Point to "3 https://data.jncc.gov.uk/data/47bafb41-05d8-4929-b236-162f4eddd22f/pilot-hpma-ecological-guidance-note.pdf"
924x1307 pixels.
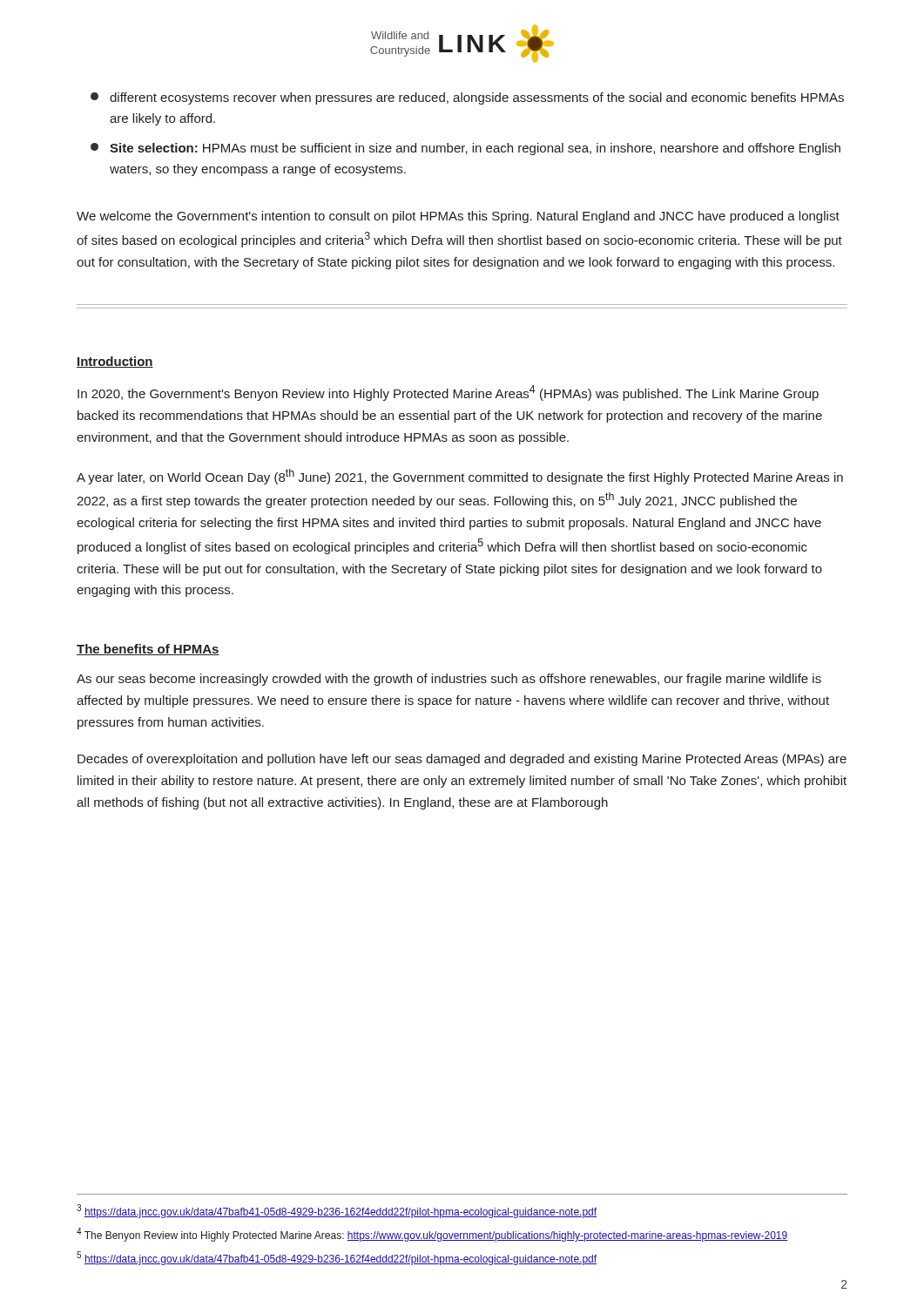pos(337,1211)
